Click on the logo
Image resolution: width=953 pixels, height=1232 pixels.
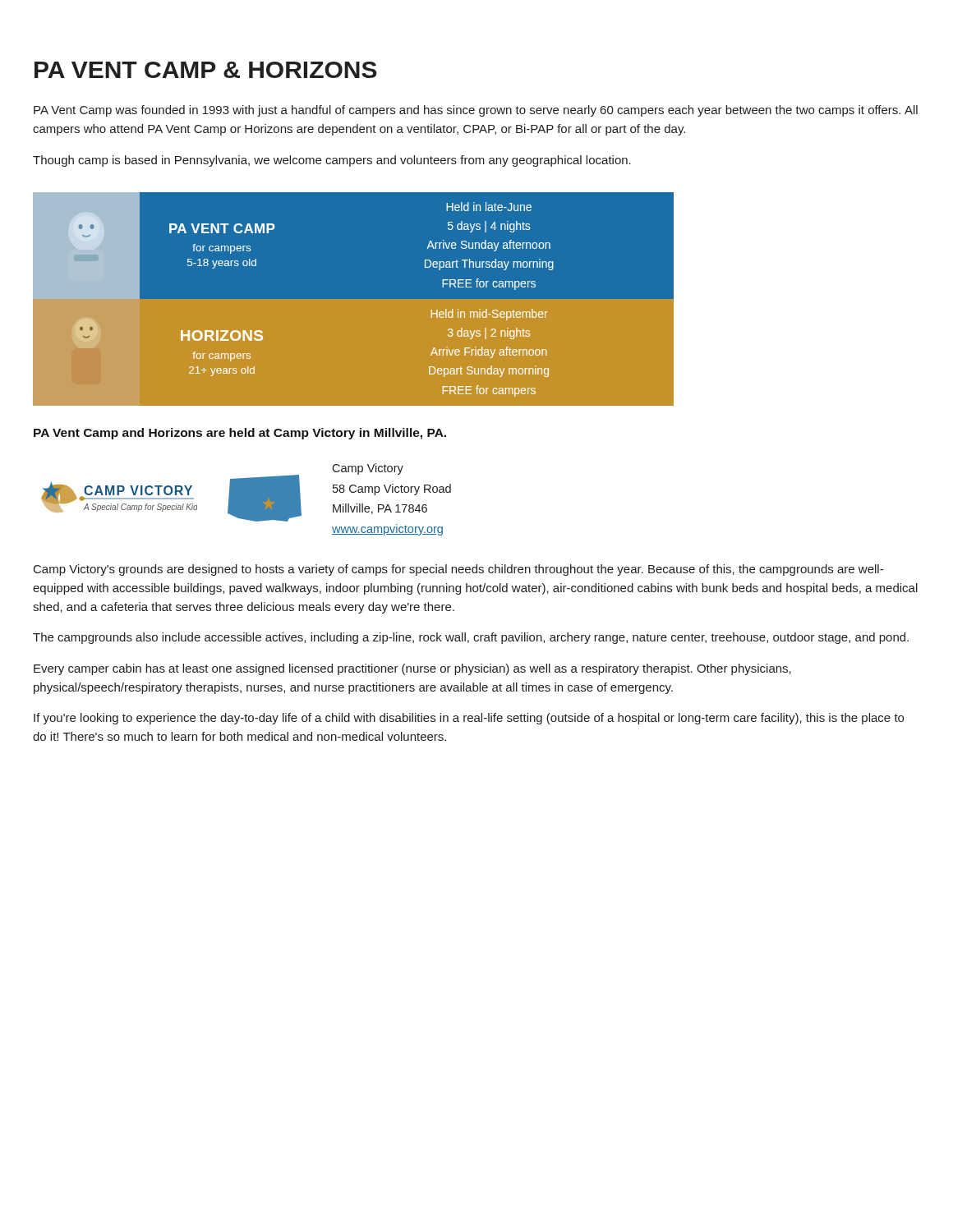(115, 499)
